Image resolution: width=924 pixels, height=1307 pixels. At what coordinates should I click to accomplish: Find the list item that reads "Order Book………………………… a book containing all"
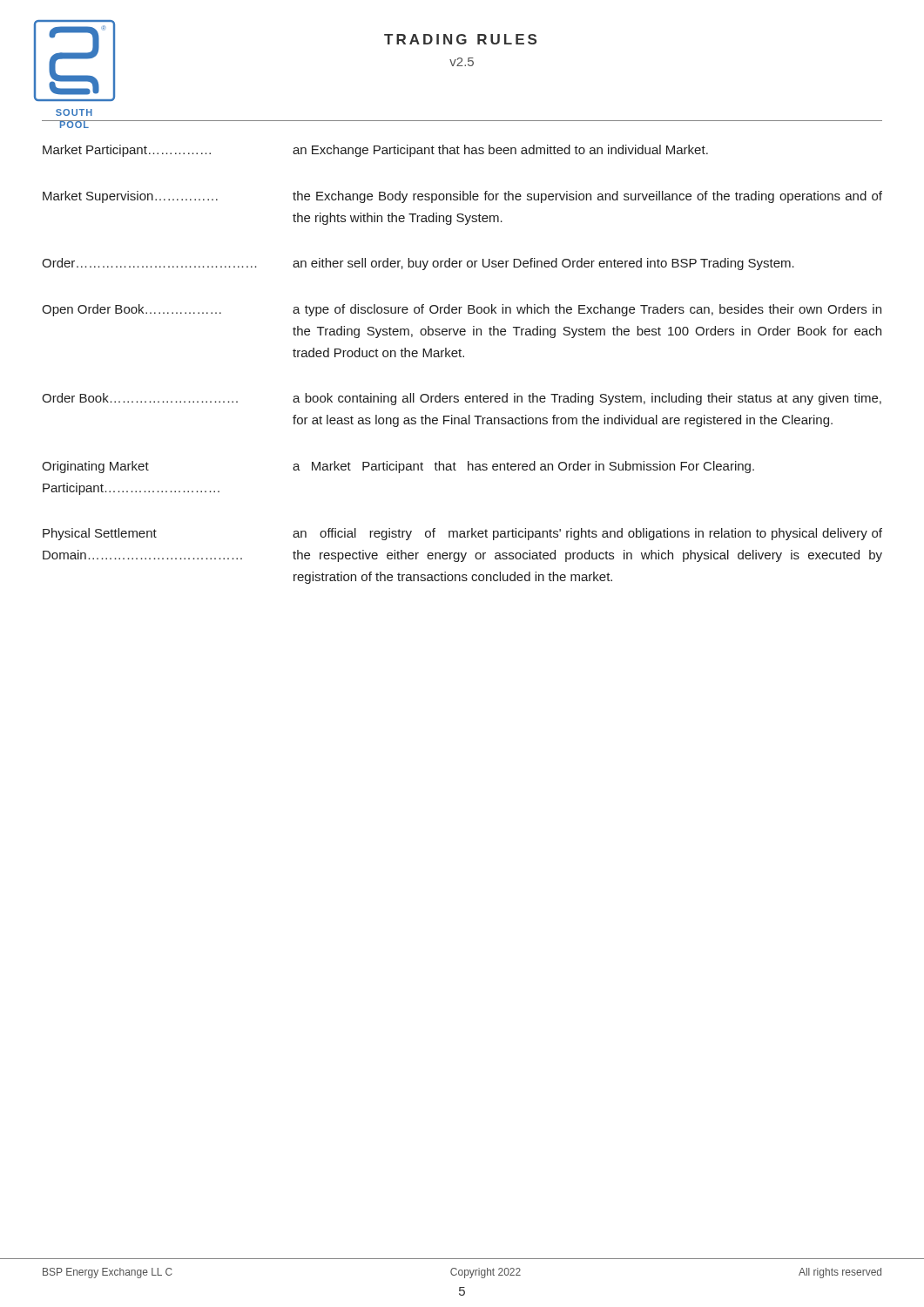click(x=462, y=409)
